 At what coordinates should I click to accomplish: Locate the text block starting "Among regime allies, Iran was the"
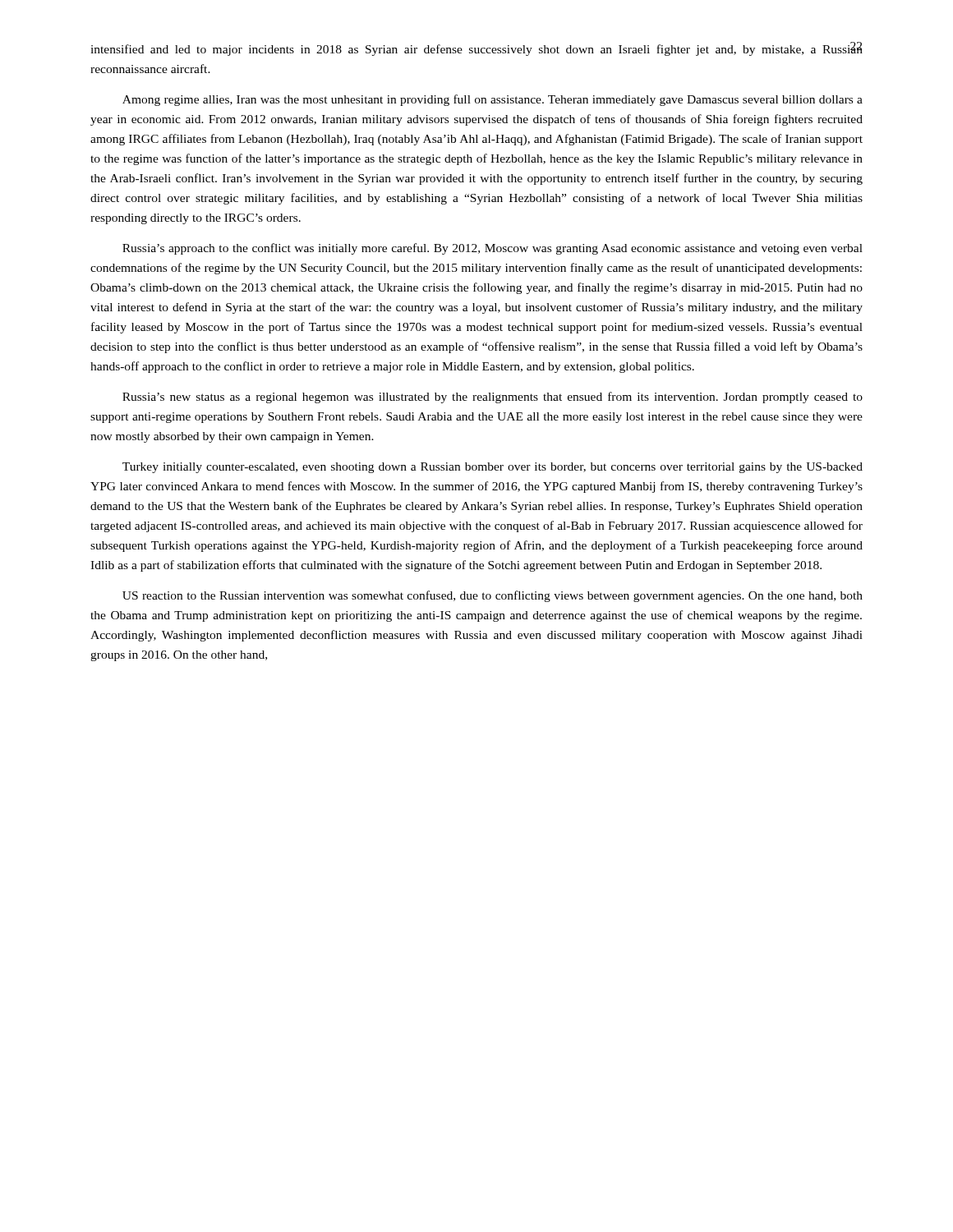pyautogui.click(x=476, y=159)
